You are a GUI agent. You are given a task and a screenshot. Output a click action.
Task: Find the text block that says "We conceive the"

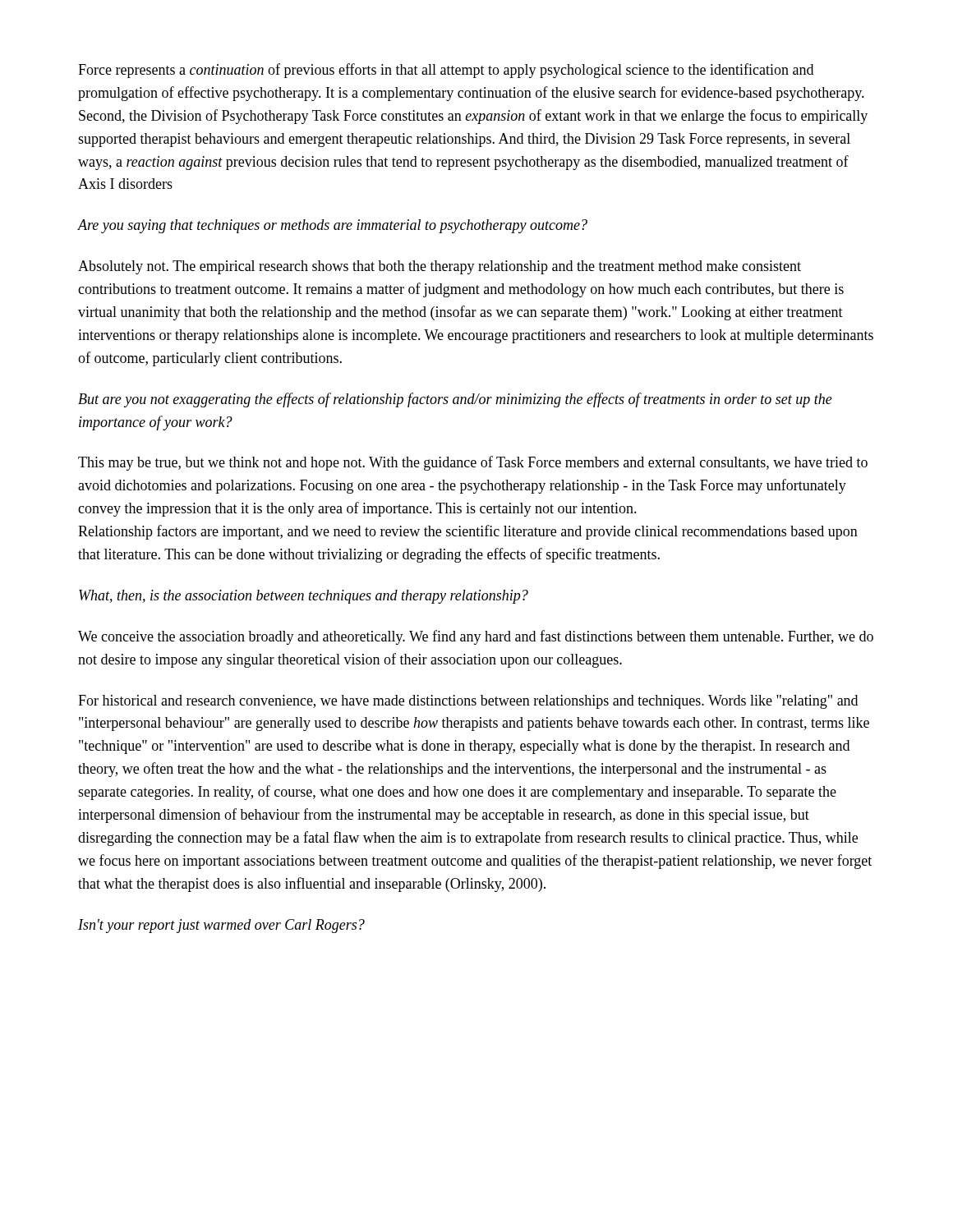(x=476, y=649)
